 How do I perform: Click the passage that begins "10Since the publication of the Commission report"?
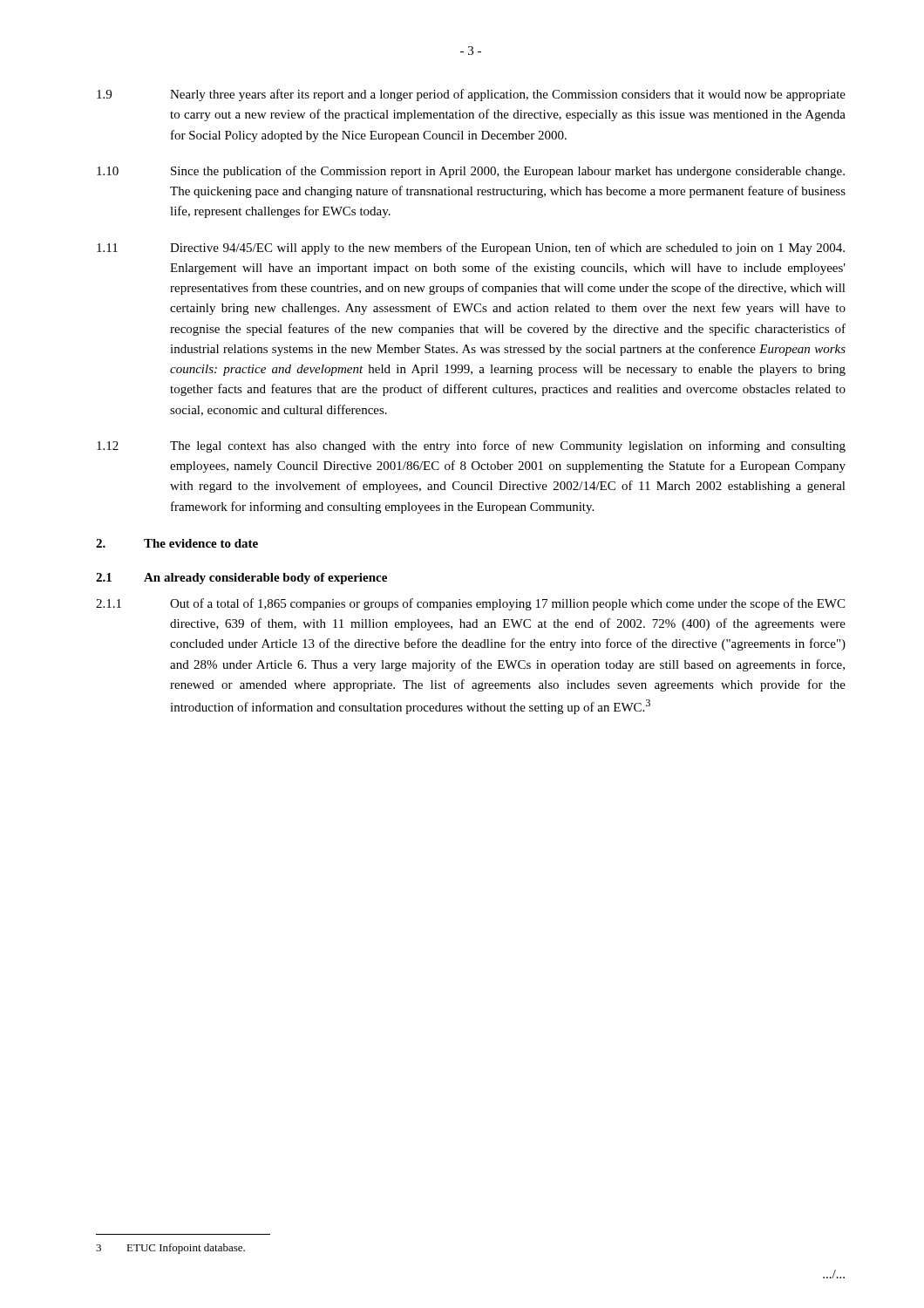[471, 192]
